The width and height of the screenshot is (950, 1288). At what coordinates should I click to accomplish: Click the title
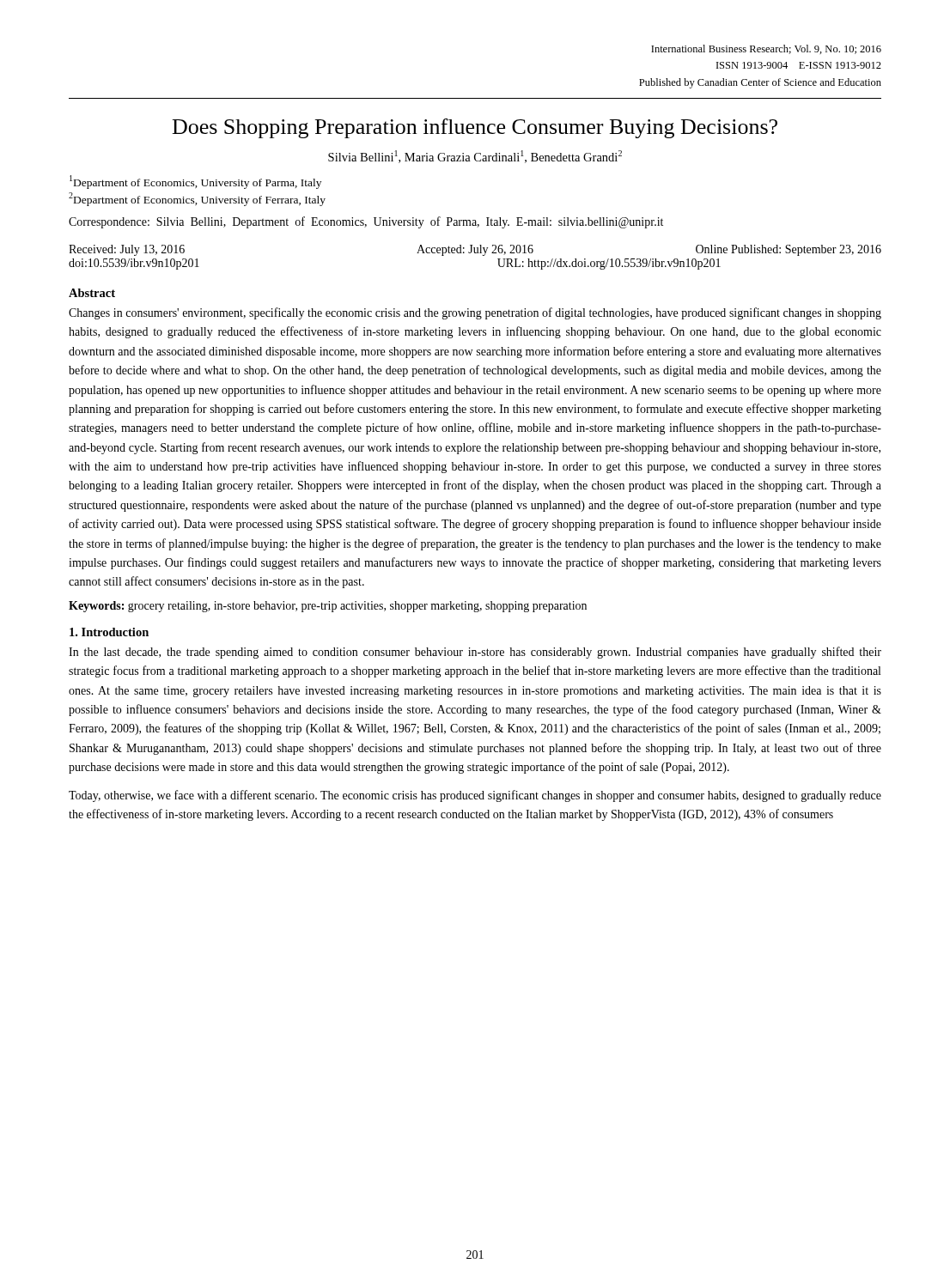pyautogui.click(x=475, y=127)
